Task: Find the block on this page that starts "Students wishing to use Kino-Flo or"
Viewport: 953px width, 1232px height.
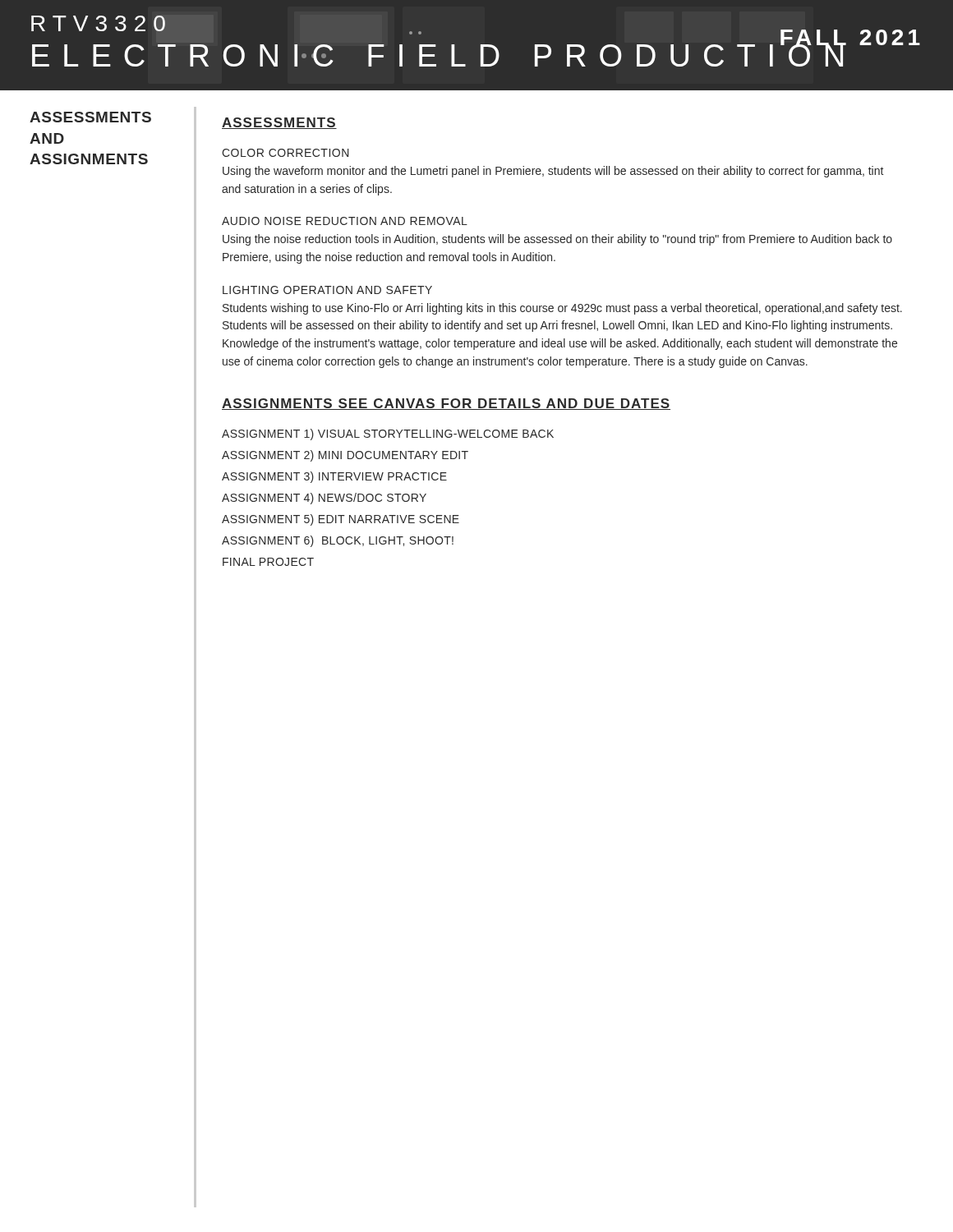Action: tap(562, 334)
